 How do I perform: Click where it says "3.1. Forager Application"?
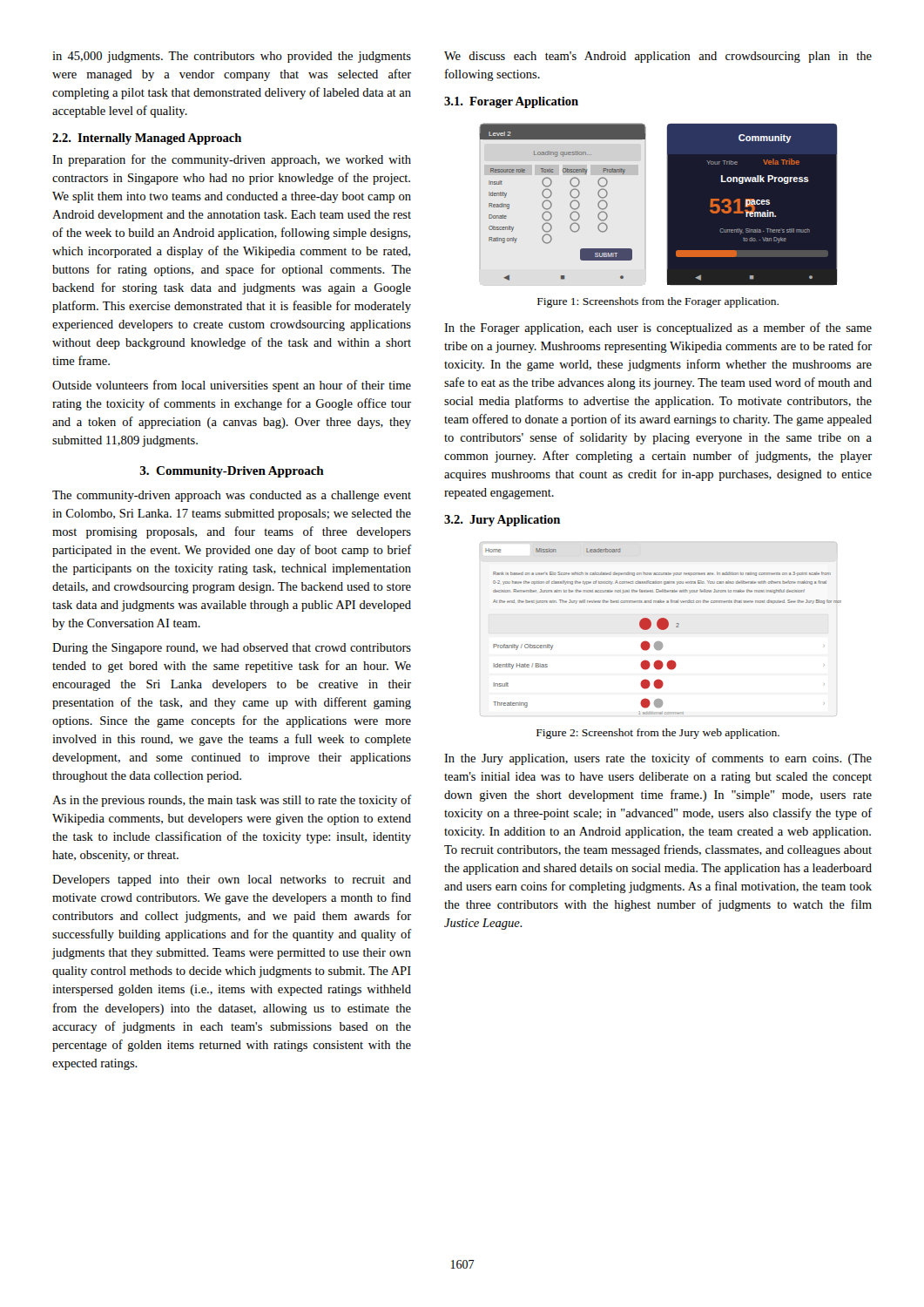tap(511, 101)
